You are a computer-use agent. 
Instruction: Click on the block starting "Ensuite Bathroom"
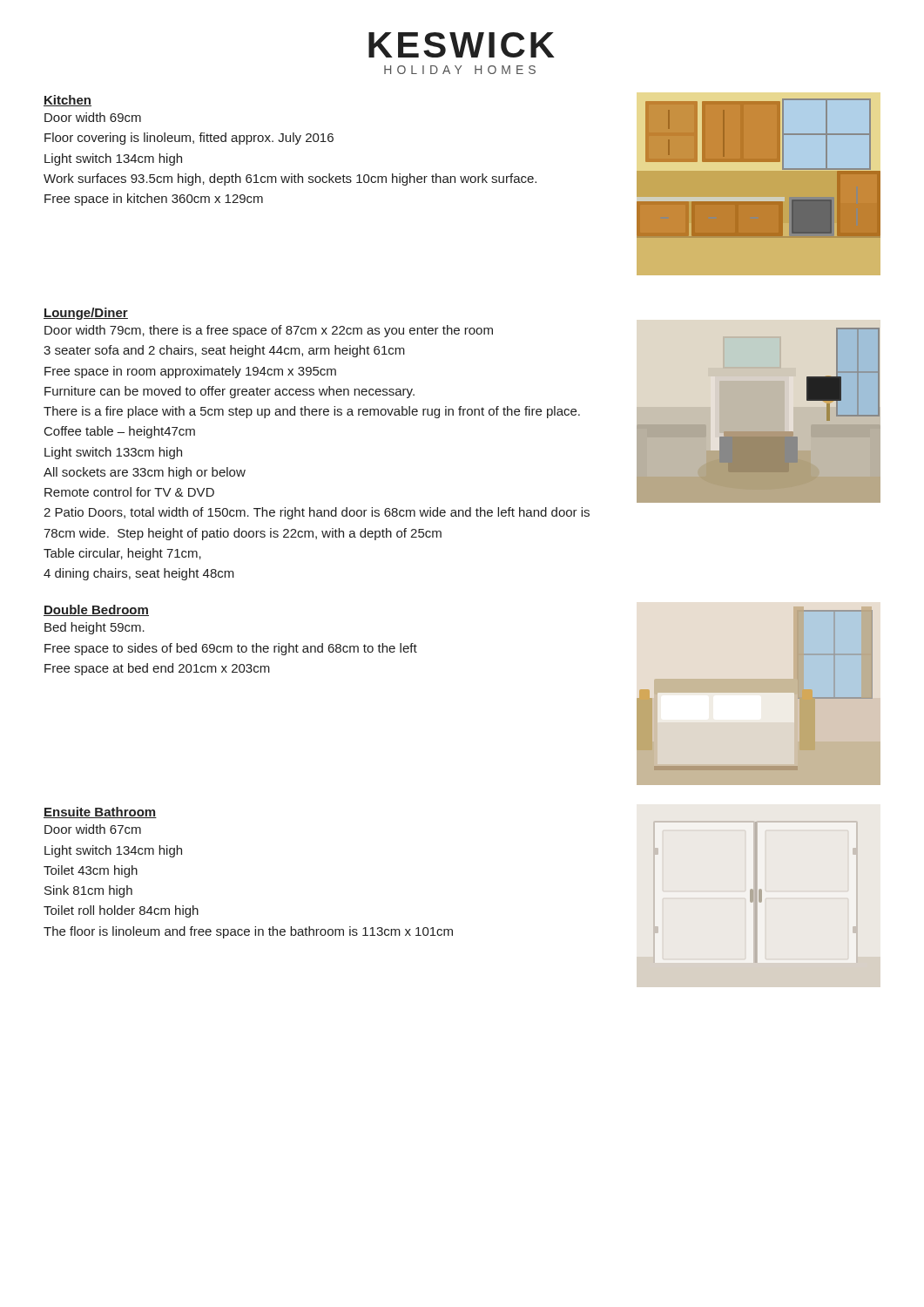point(100,812)
